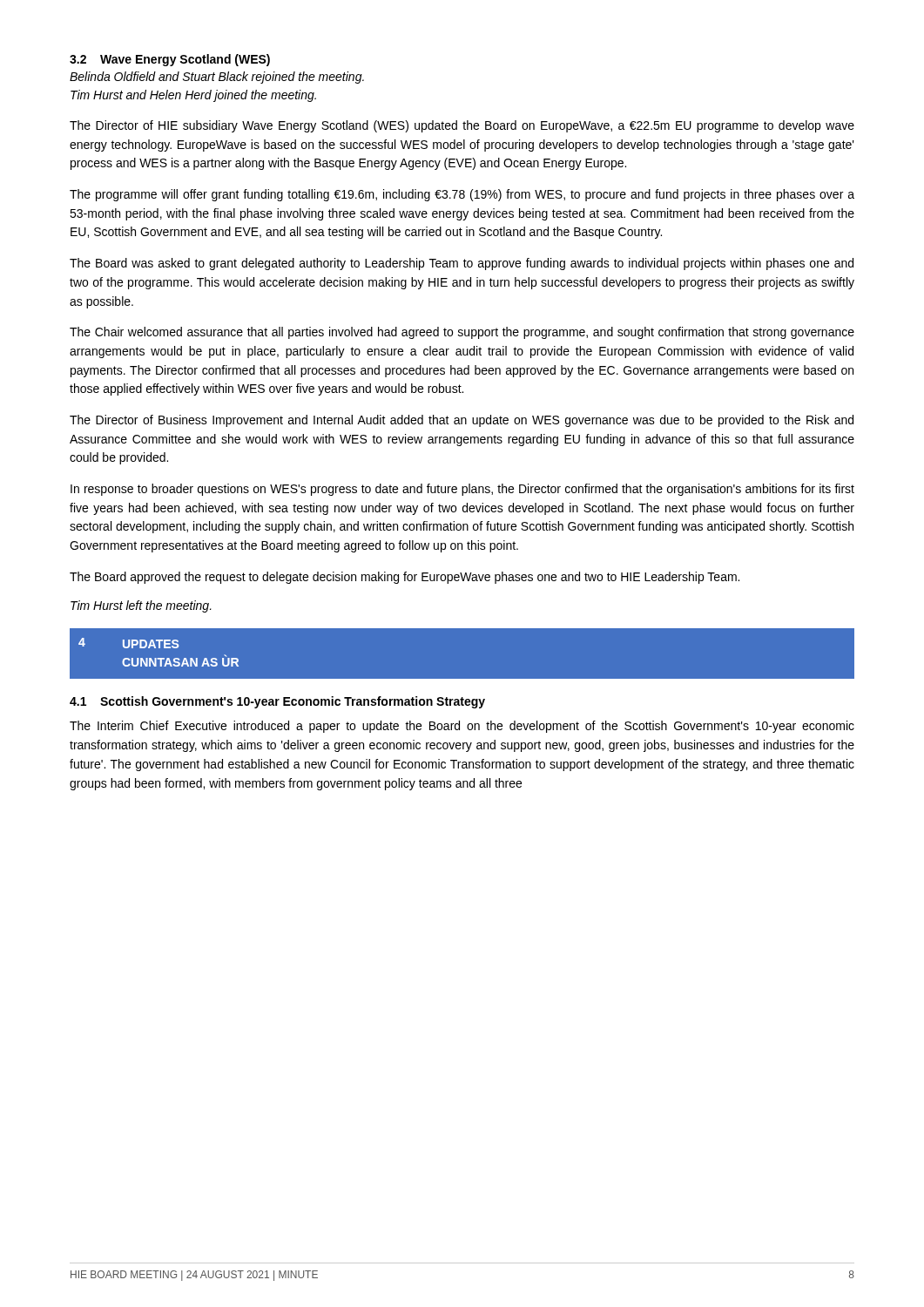Screen dimensions: 1307x924
Task: Find the element starting "3.2 Wave Energy Scotland (WES)"
Action: pos(170,59)
